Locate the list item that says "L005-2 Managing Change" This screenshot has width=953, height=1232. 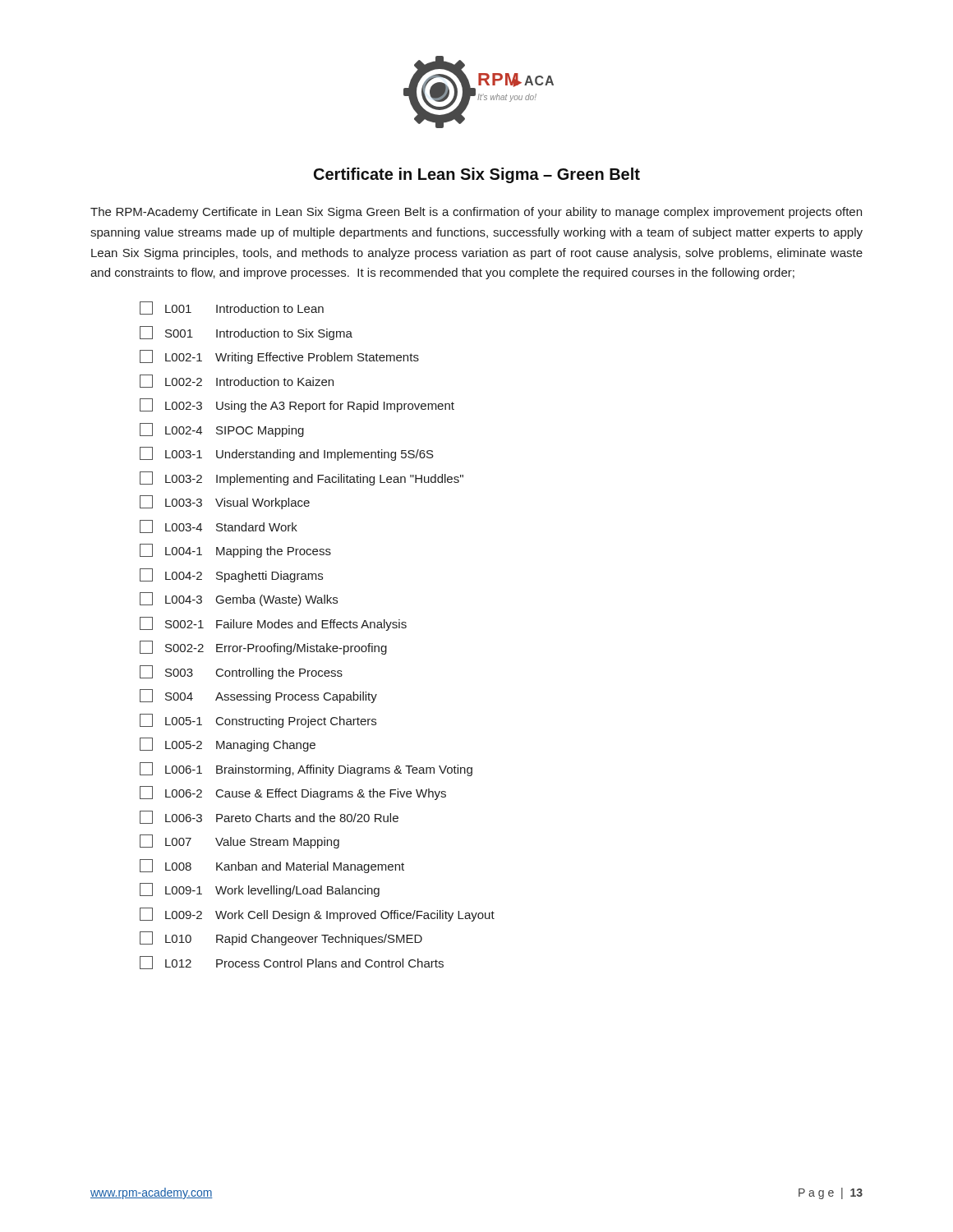pyautogui.click(x=228, y=745)
